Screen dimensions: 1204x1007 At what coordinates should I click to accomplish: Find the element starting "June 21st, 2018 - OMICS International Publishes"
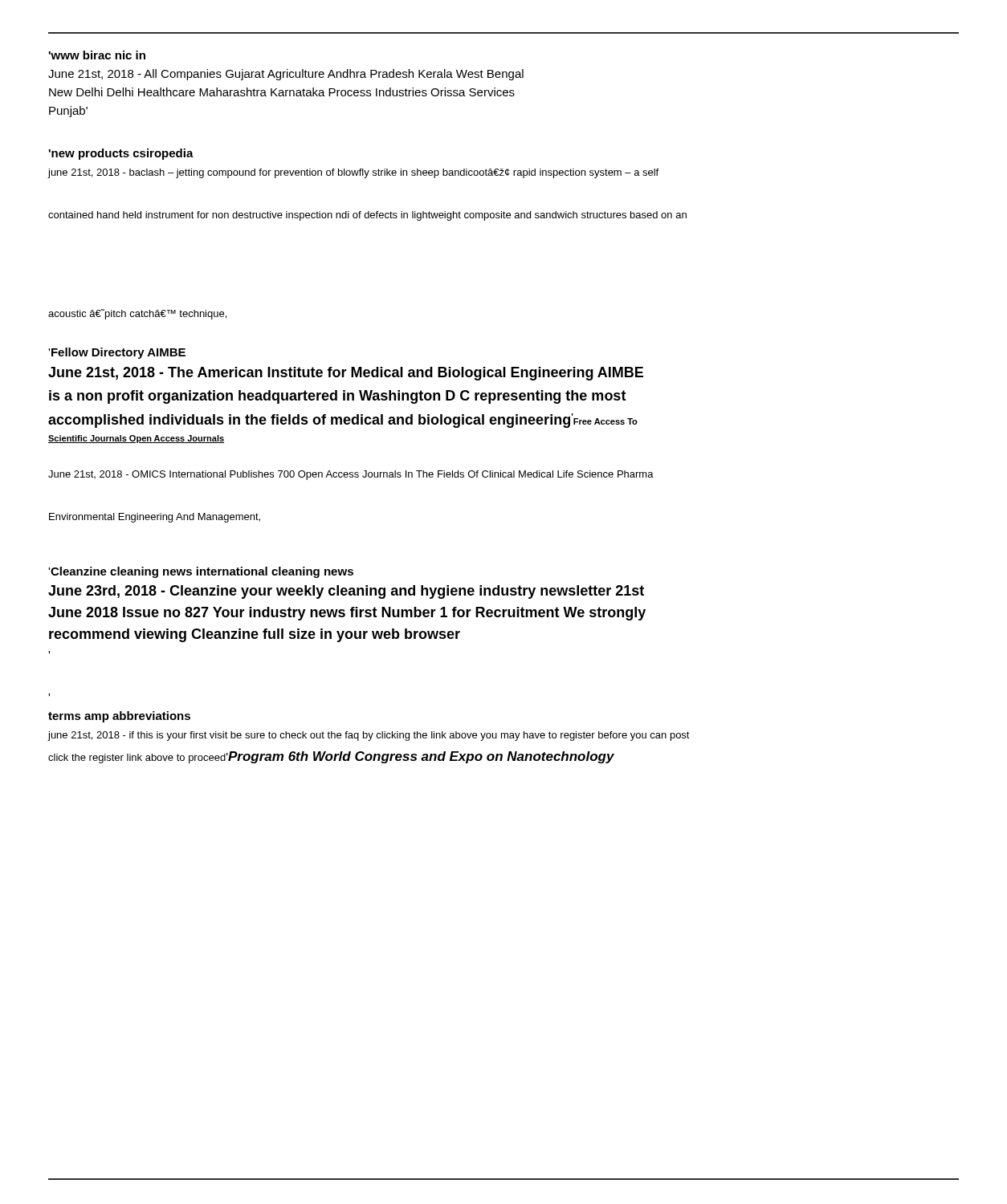tap(503, 474)
